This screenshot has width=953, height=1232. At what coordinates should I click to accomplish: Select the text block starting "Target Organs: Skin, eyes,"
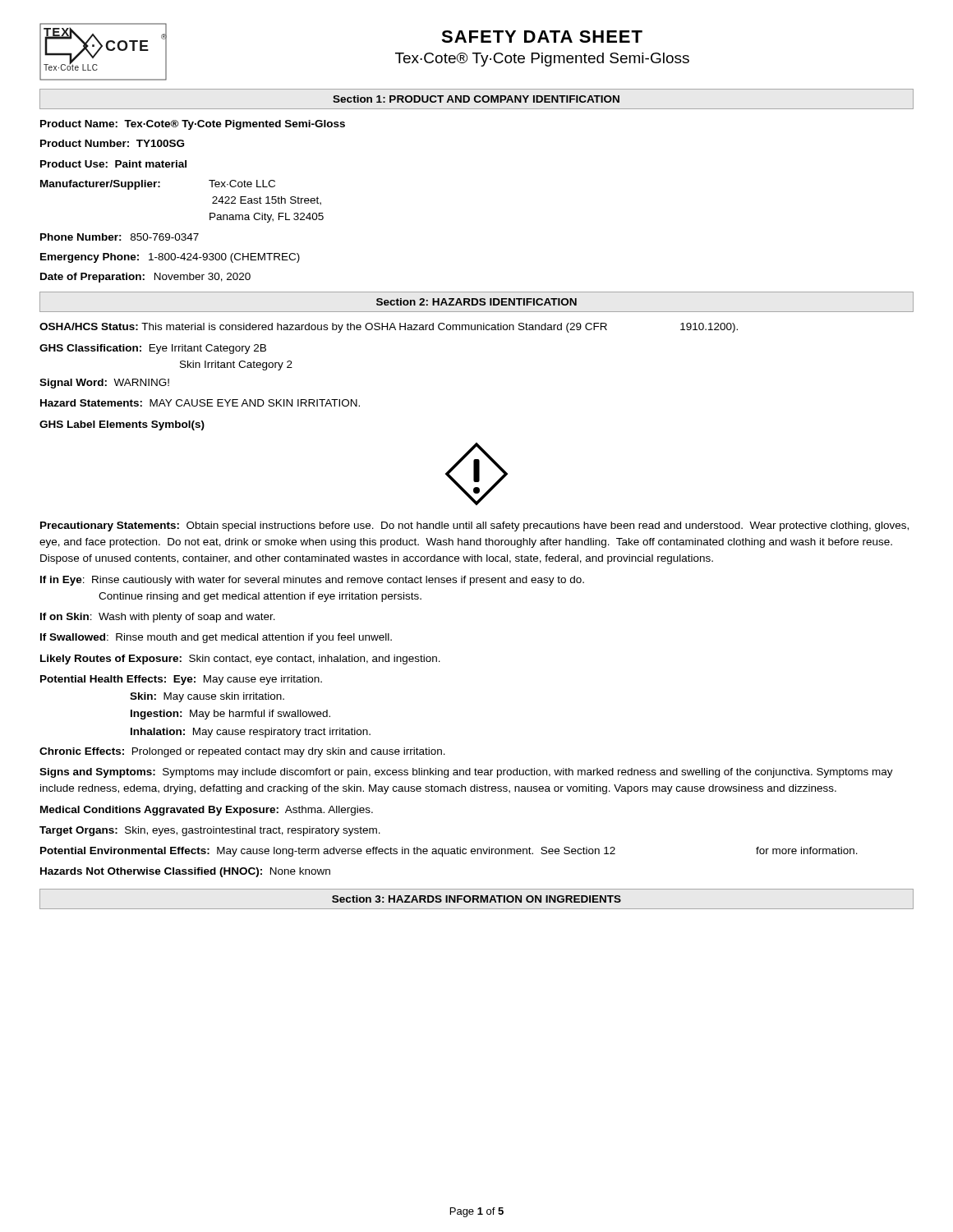tap(210, 830)
